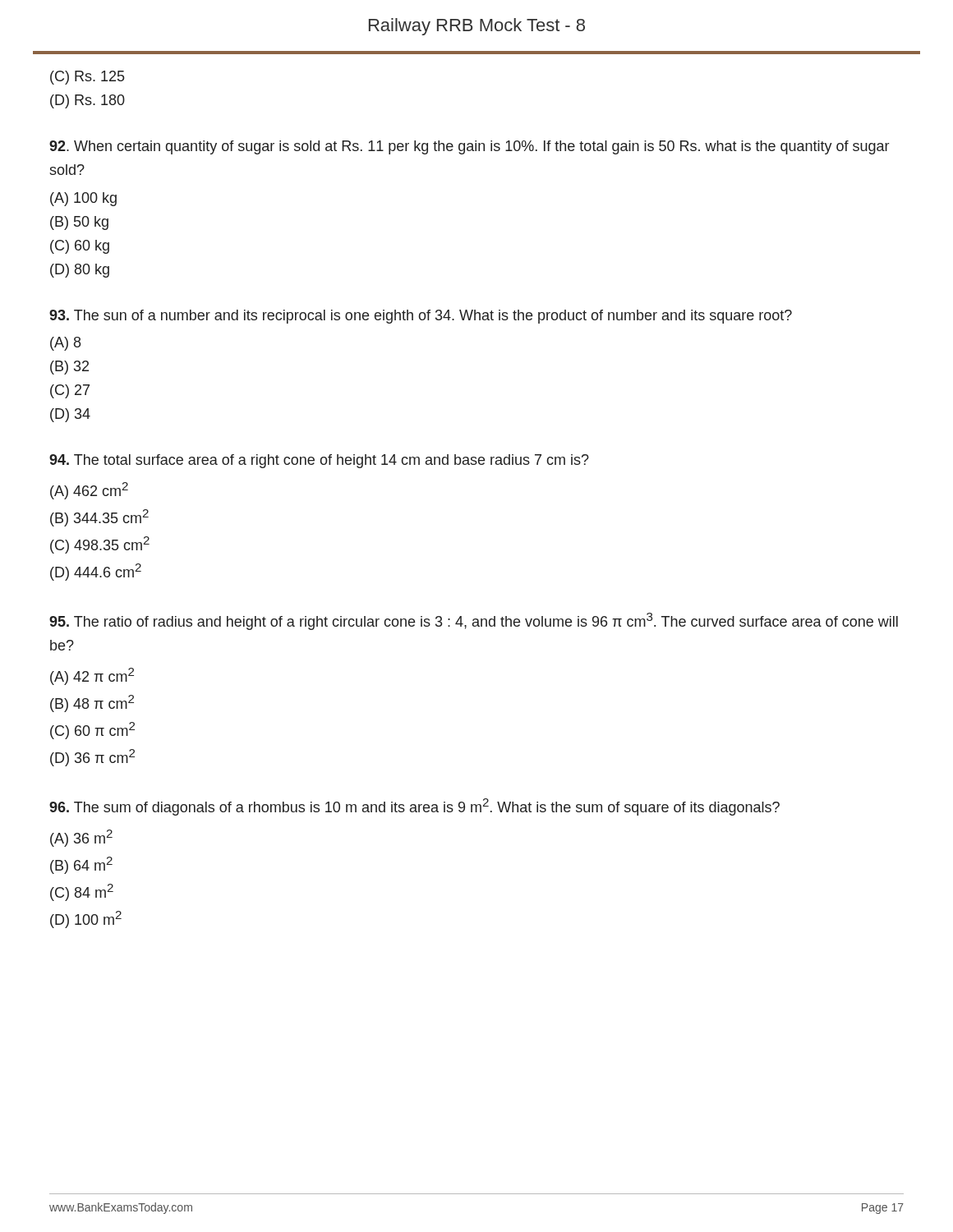The height and width of the screenshot is (1232, 953).
Task: Find "(A) 100 kg" on this page
Action: click(x=83, y=198)
